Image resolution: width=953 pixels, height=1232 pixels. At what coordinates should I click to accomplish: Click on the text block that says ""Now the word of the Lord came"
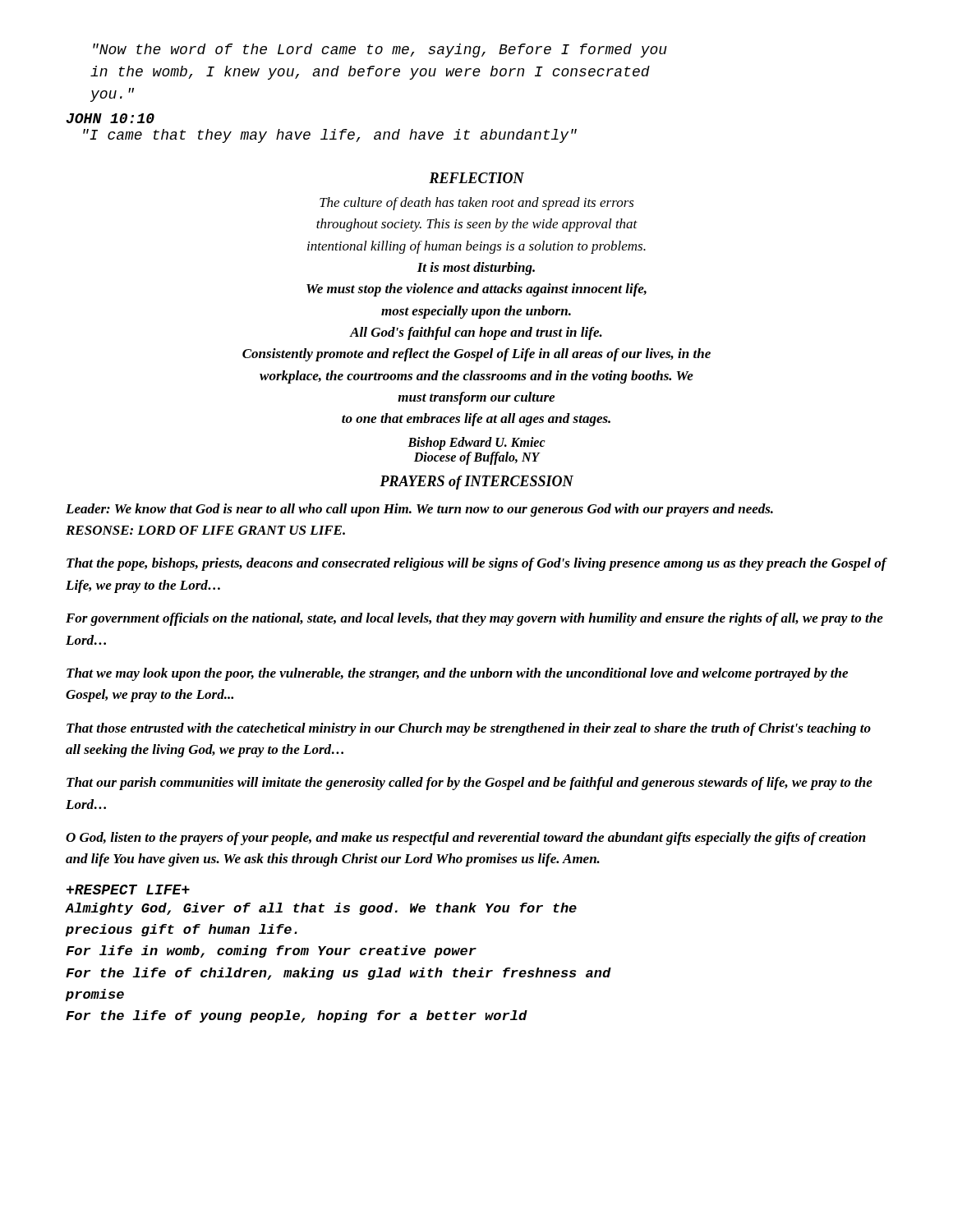(379, 72)
